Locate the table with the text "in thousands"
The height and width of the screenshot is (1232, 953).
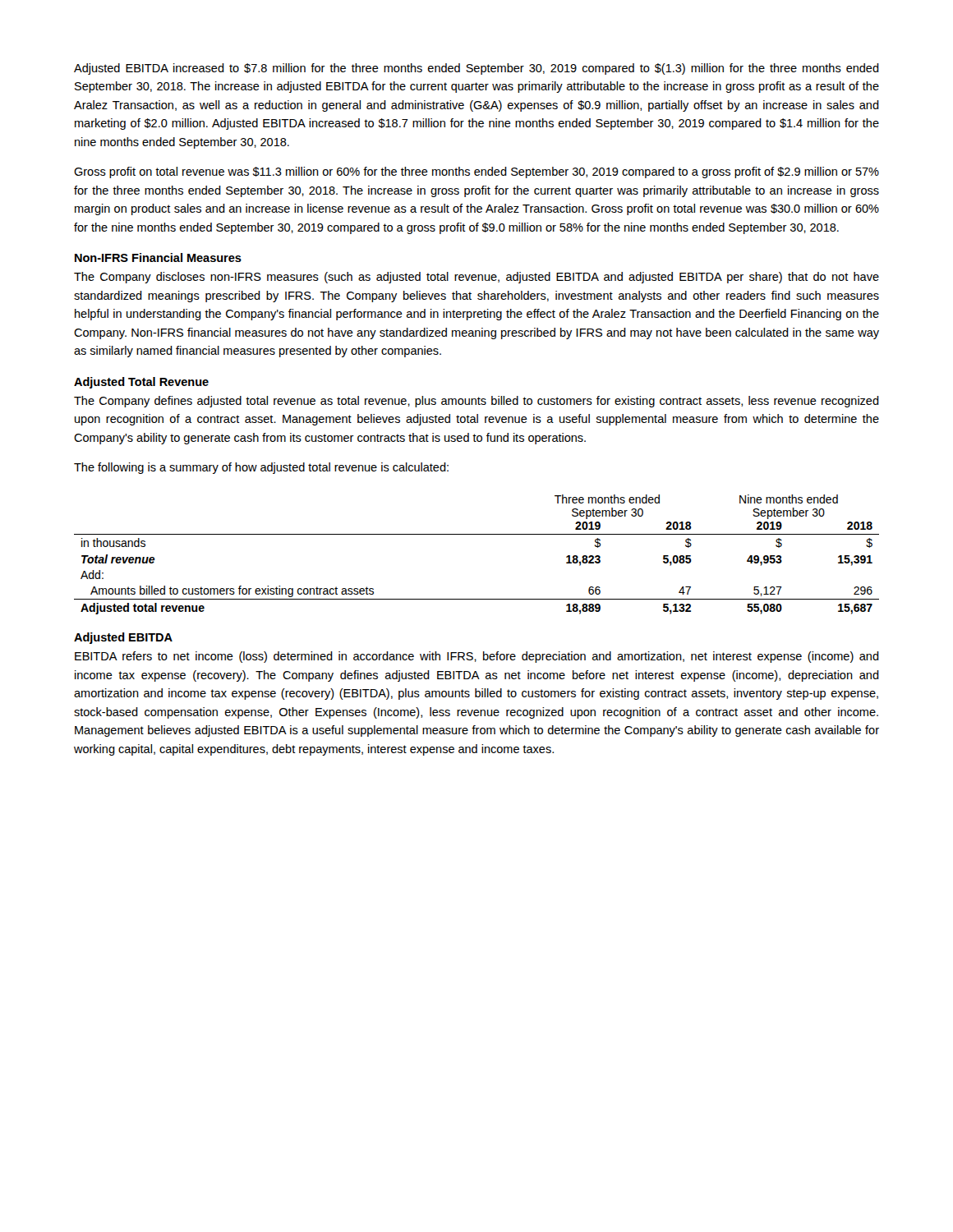pos(476,554)
